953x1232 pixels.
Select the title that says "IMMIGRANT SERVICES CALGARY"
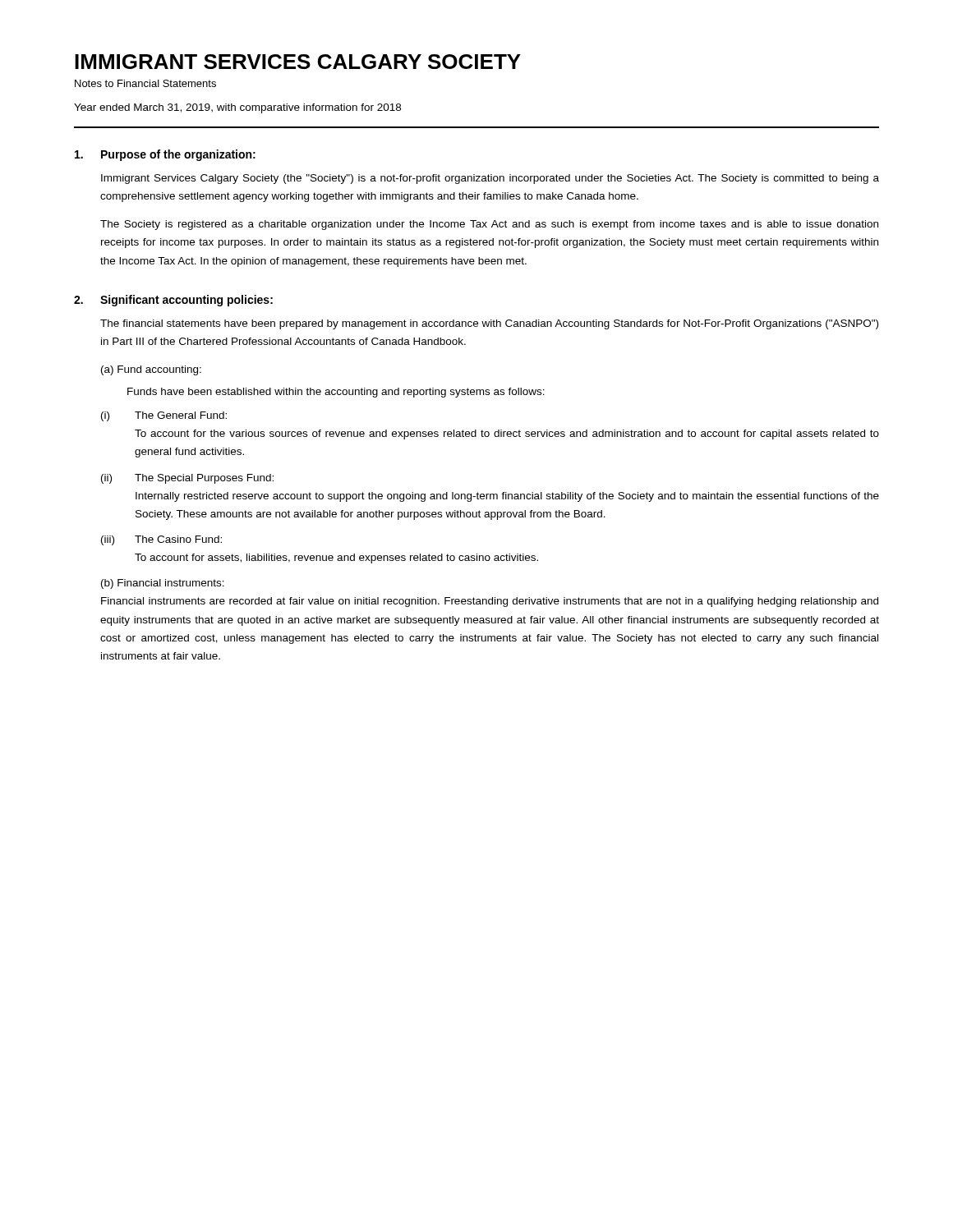[476, 70]
